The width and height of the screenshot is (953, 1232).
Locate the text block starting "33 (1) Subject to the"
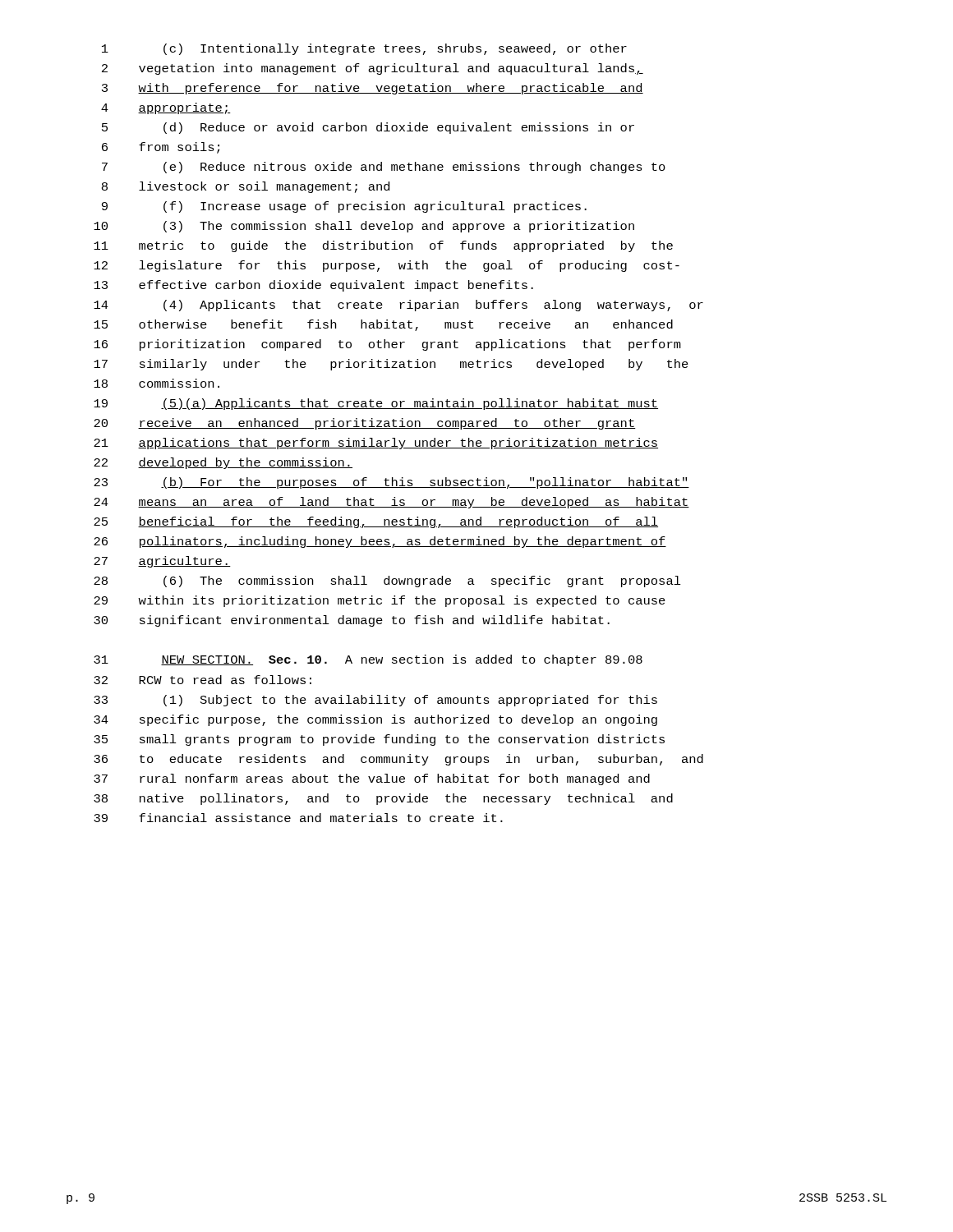tap(476, 700)
